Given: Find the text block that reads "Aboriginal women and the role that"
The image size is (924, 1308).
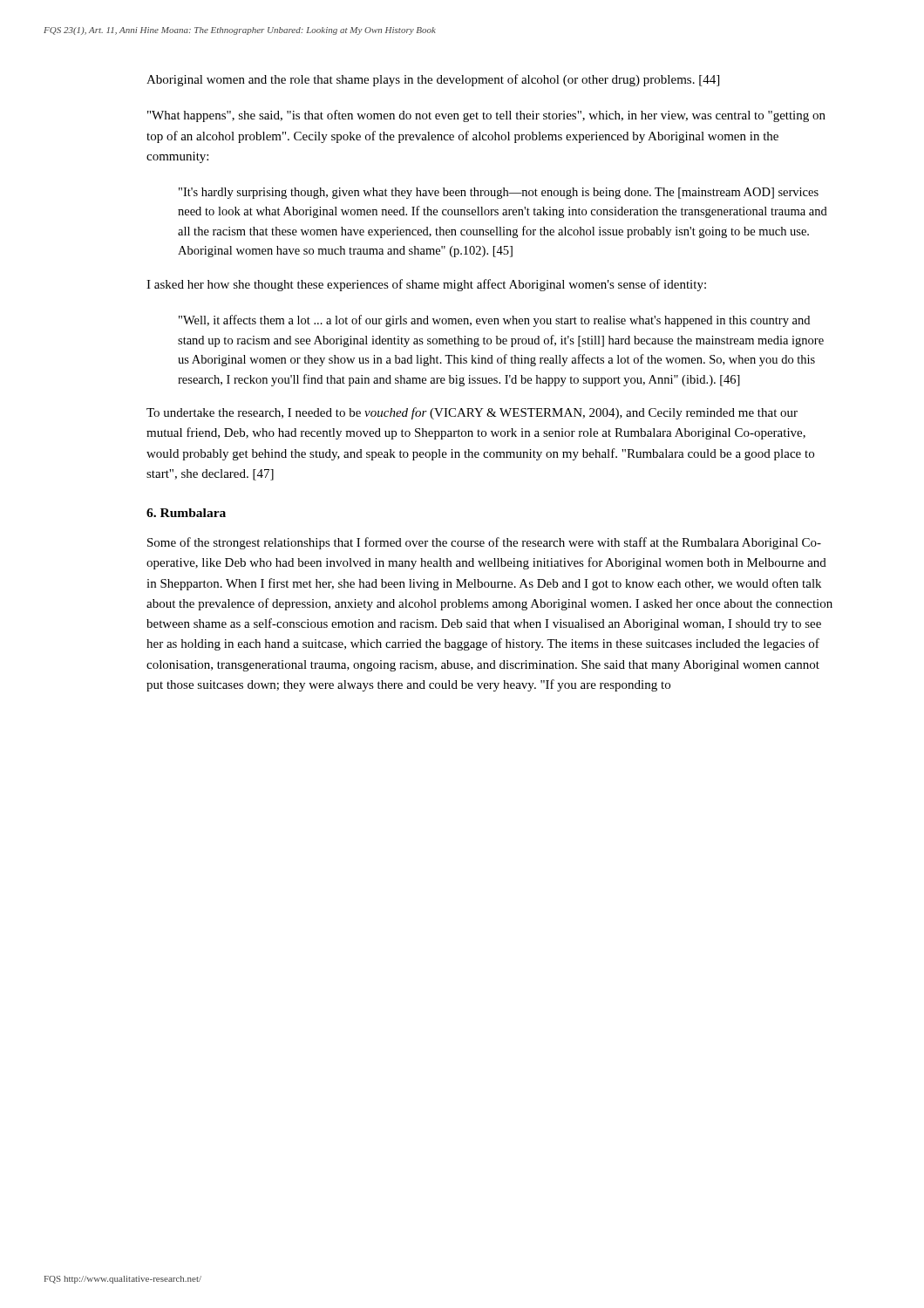Looking at the screenshot, I should point(433,79).
